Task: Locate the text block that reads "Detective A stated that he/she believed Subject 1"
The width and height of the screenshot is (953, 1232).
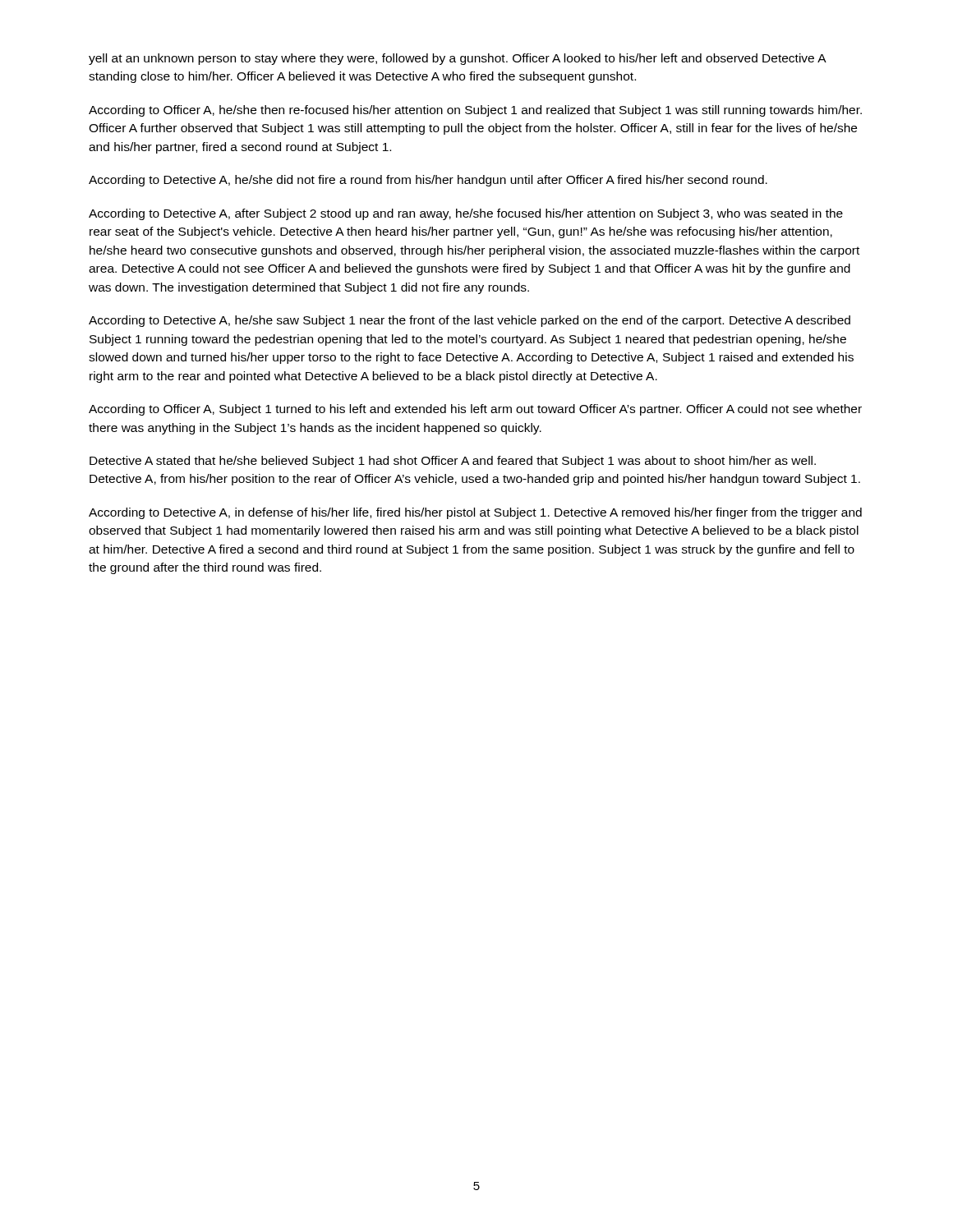Action: [475, 470]
